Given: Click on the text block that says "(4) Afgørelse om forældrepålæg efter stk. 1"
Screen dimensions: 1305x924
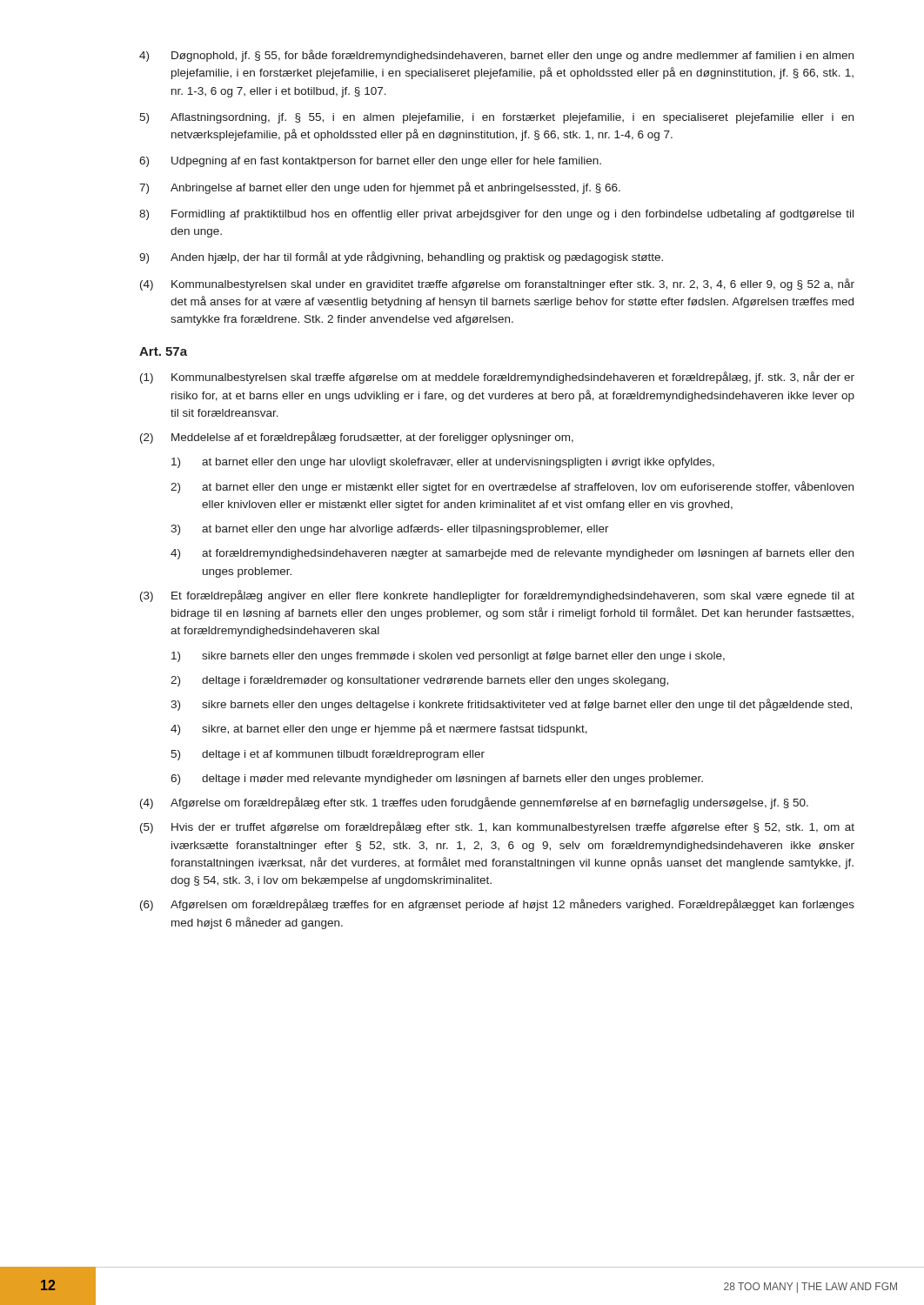Looking at the screenshot, I should (x=497, y=803).
